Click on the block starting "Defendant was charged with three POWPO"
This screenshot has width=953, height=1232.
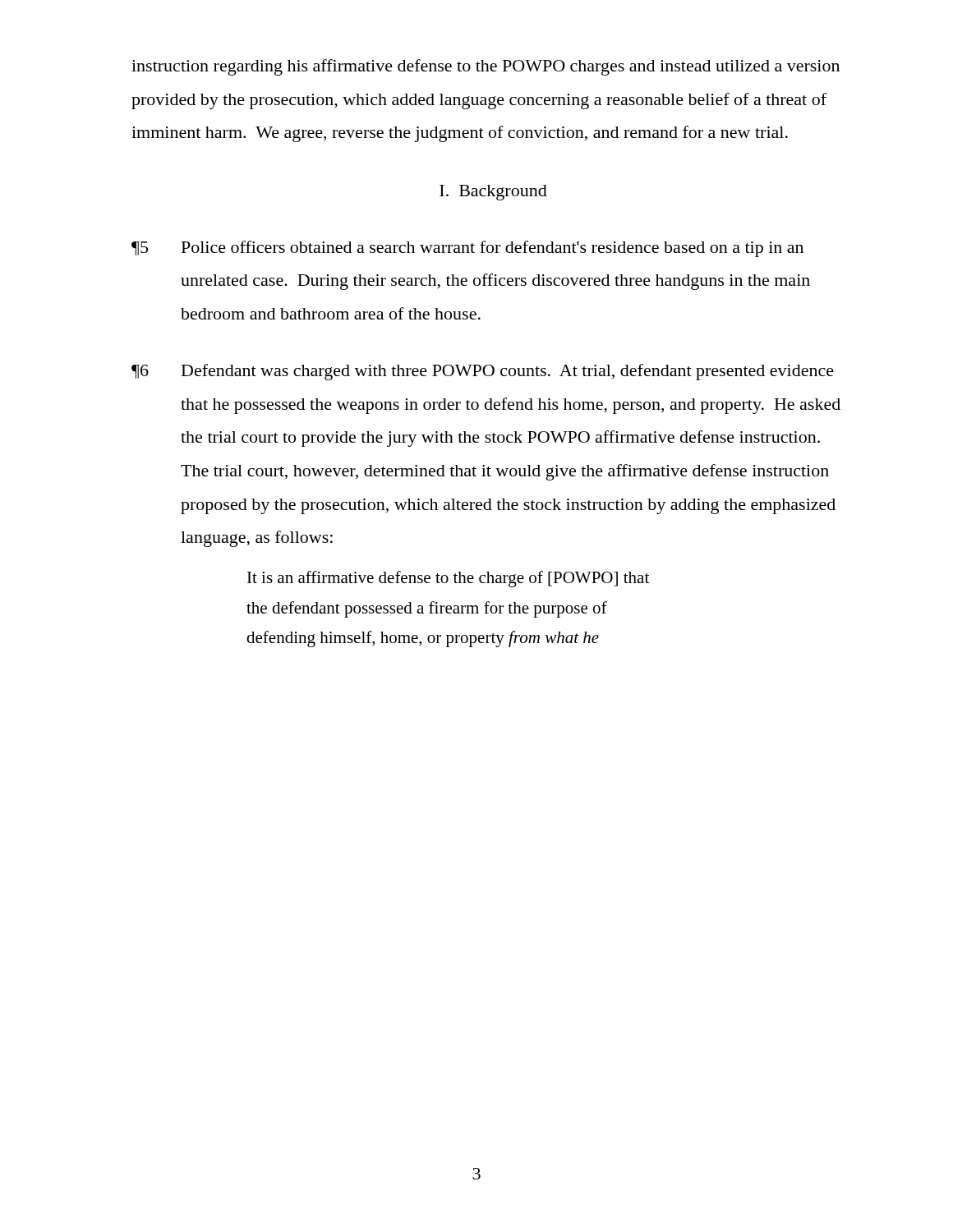click(518, 503)
